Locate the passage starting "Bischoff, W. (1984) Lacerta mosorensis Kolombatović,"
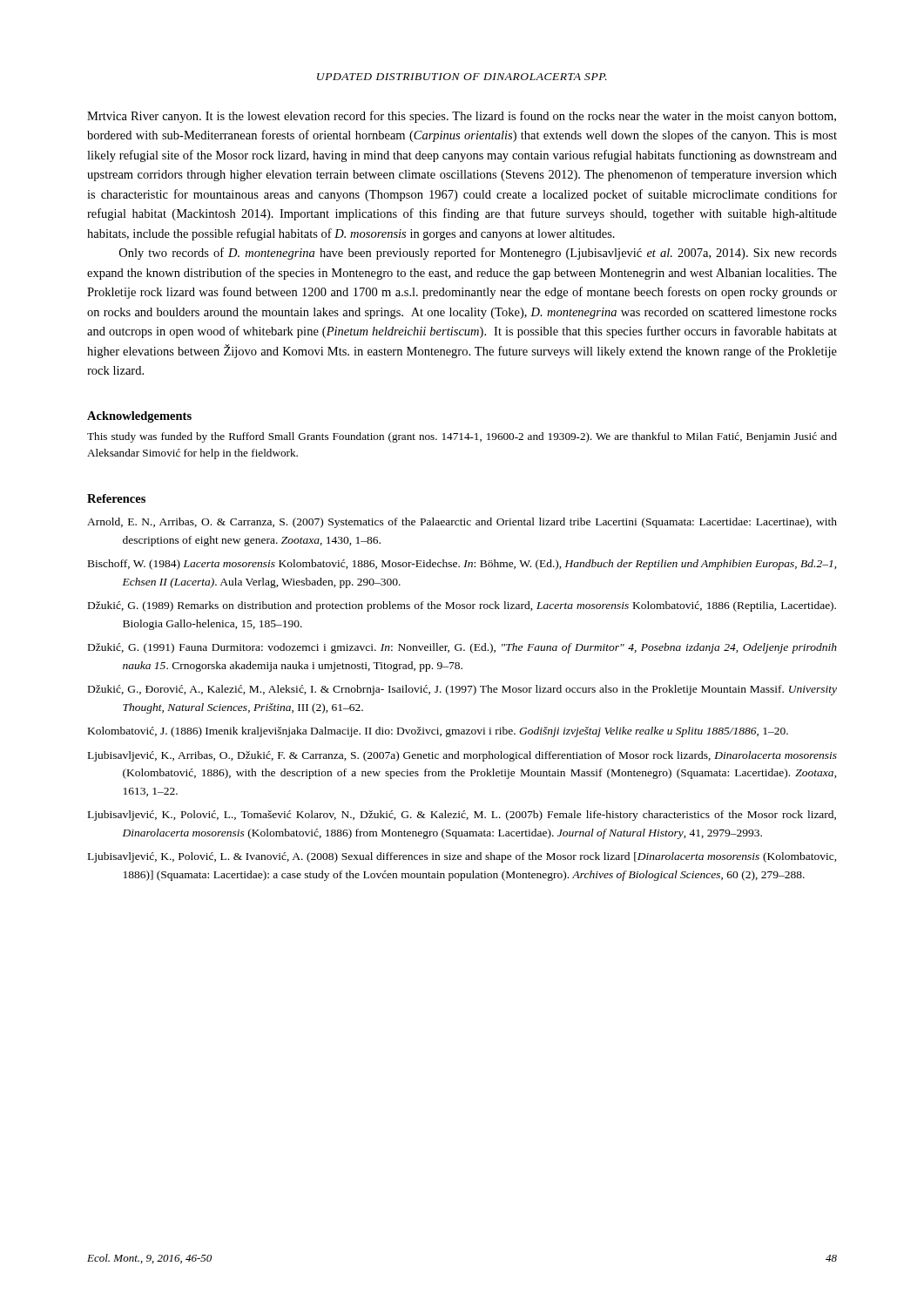Viewport: 924px width, 1307px height. coord(462,572)
